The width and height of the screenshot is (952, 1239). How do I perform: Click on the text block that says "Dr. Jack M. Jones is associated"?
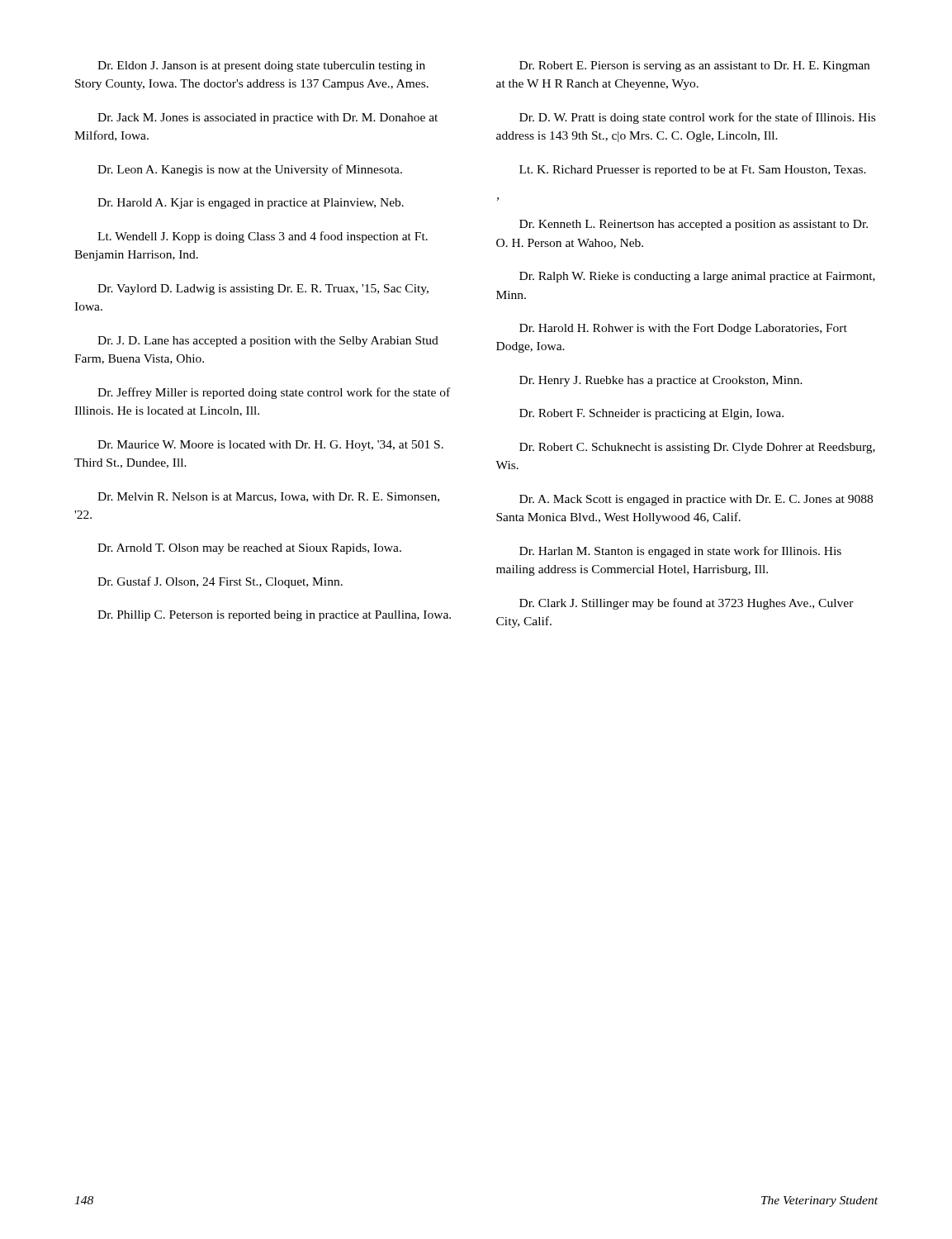(256, 126)
